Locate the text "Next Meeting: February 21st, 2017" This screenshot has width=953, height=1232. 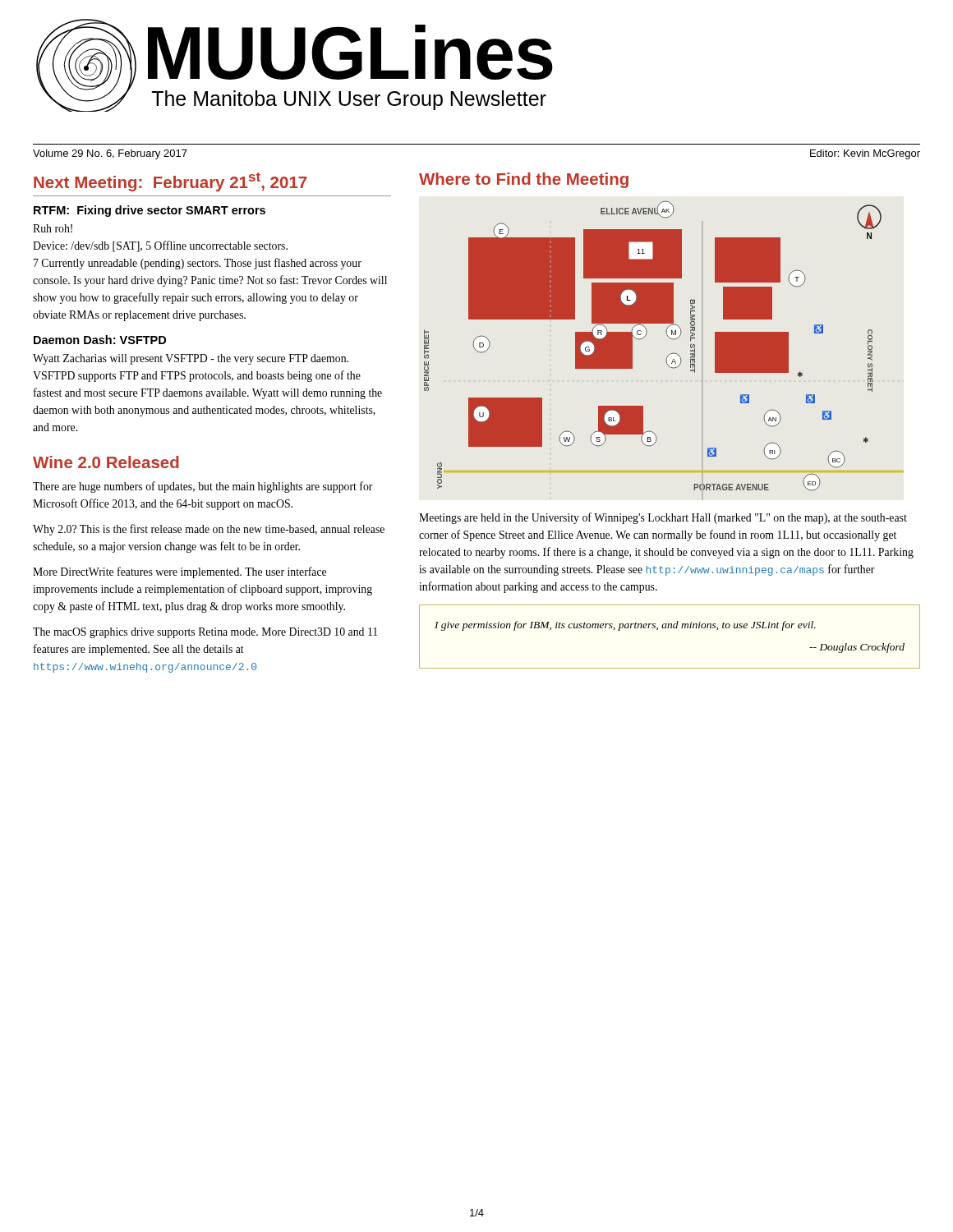170,180
